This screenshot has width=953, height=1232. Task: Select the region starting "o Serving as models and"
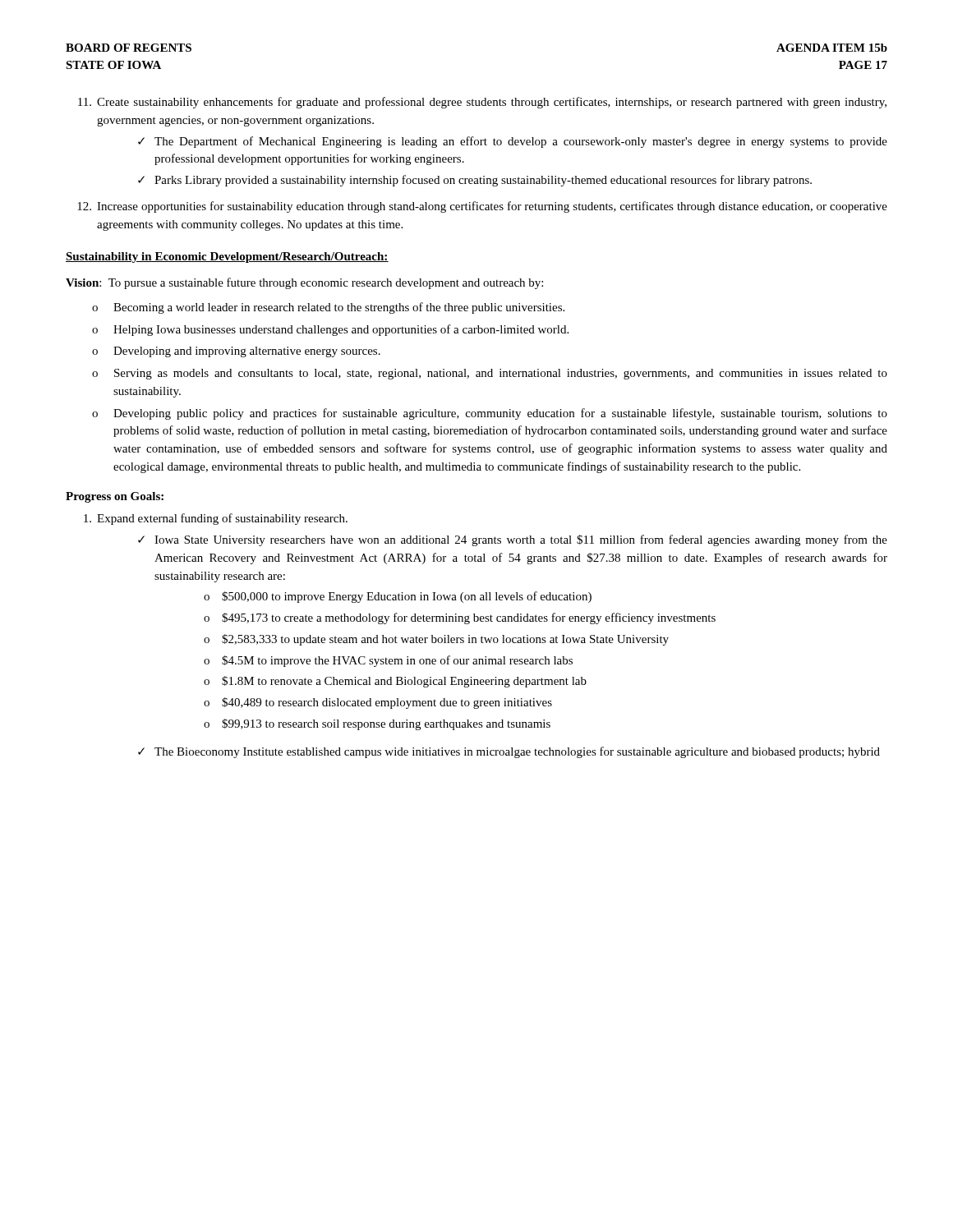[490, 383]
